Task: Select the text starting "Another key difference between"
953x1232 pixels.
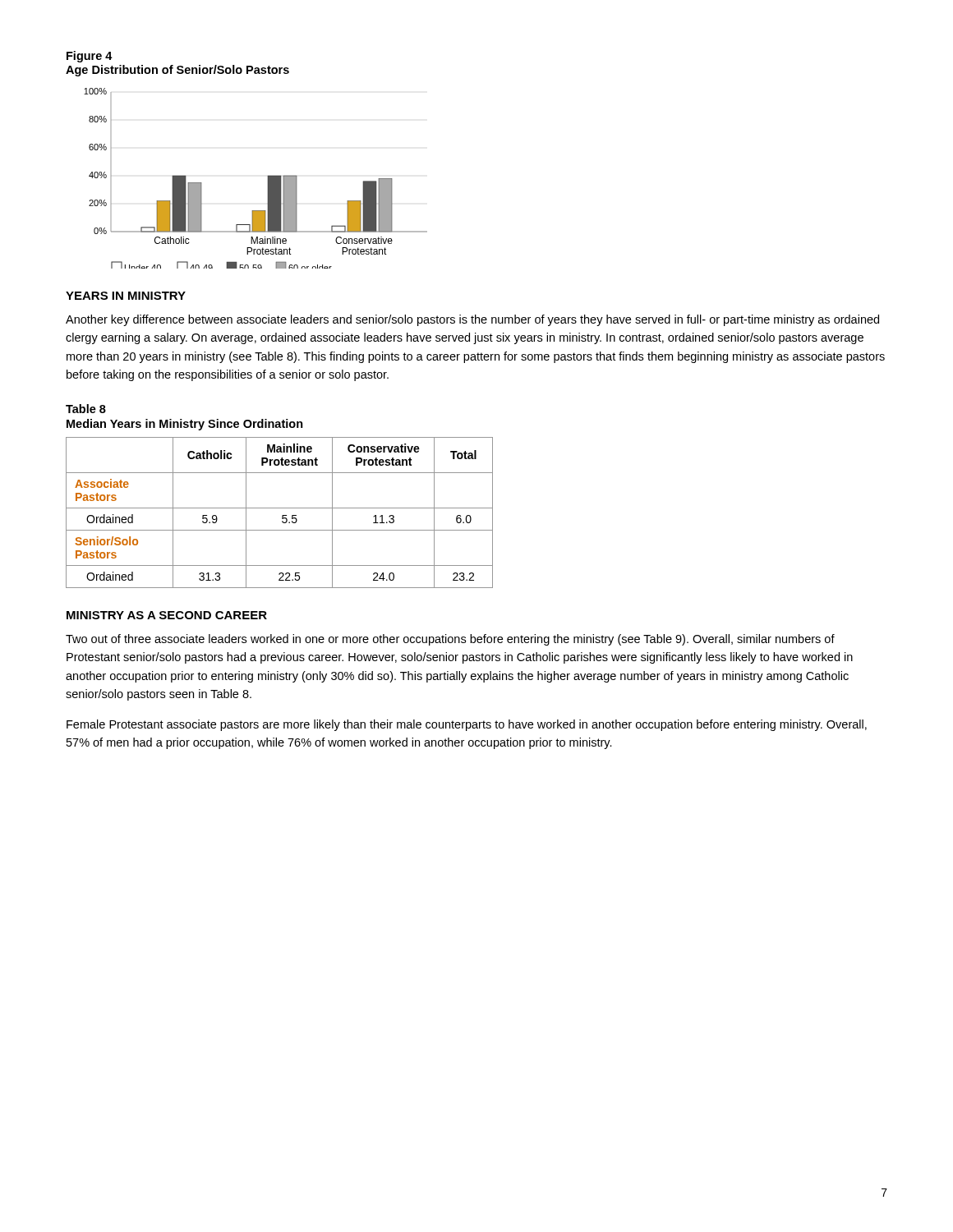Action: 475,347
